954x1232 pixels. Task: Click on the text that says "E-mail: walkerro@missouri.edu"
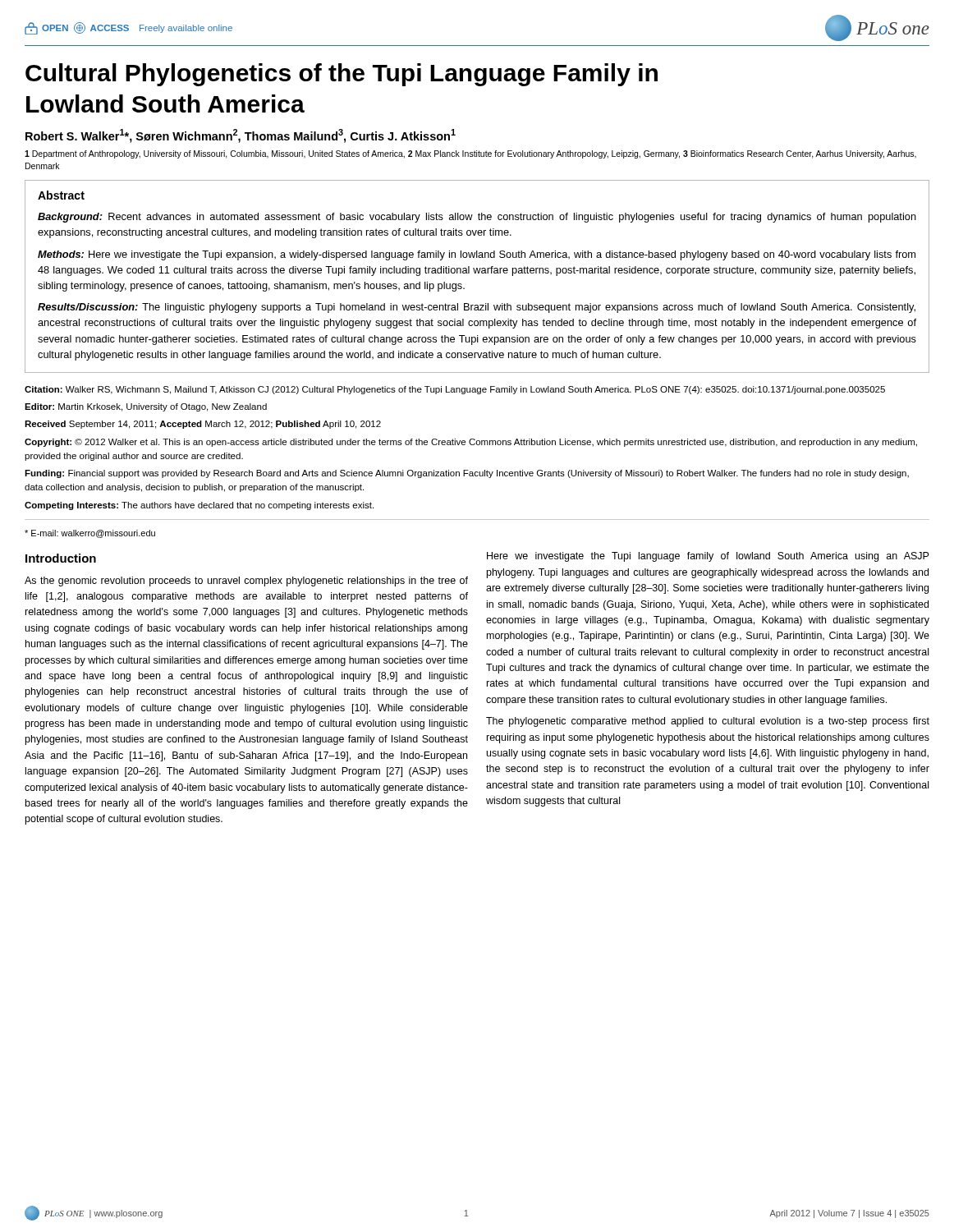coord(90,533)
